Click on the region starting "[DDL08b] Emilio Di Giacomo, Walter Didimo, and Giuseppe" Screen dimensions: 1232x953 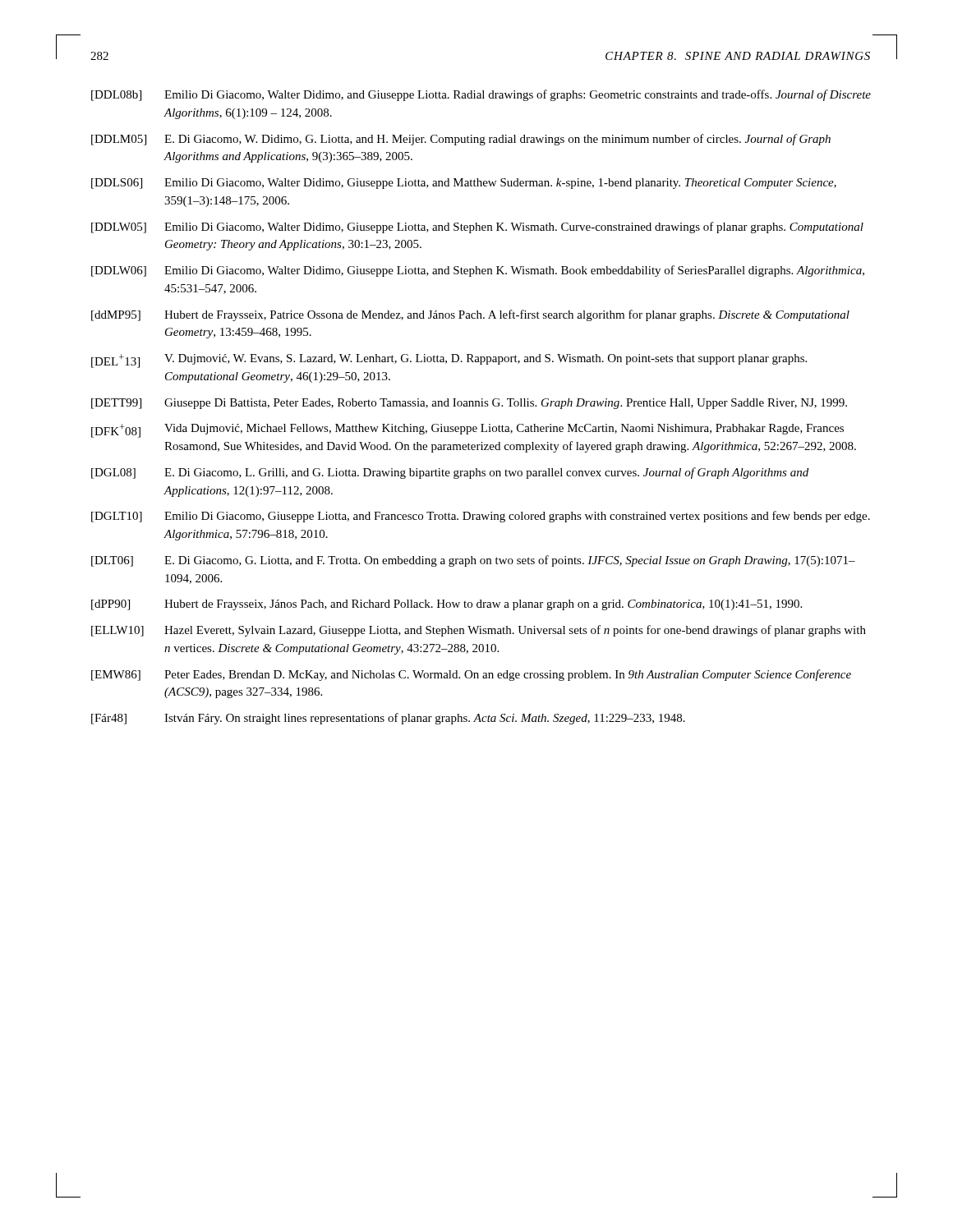[481, 104]
